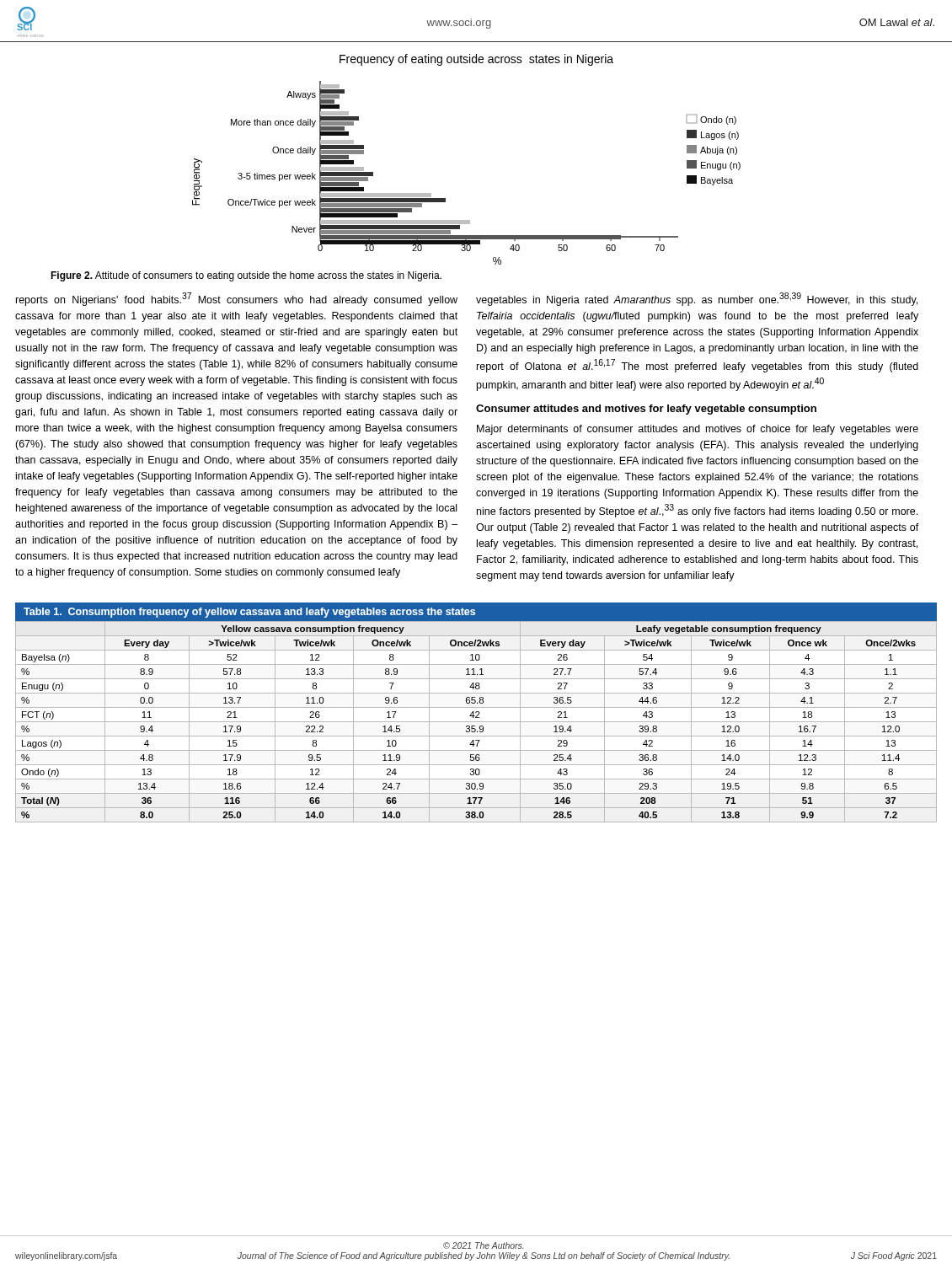
Task: Click on the caption that says "Figure 2. Attitude of consumers to eating outside"
Action: point(246,276)
